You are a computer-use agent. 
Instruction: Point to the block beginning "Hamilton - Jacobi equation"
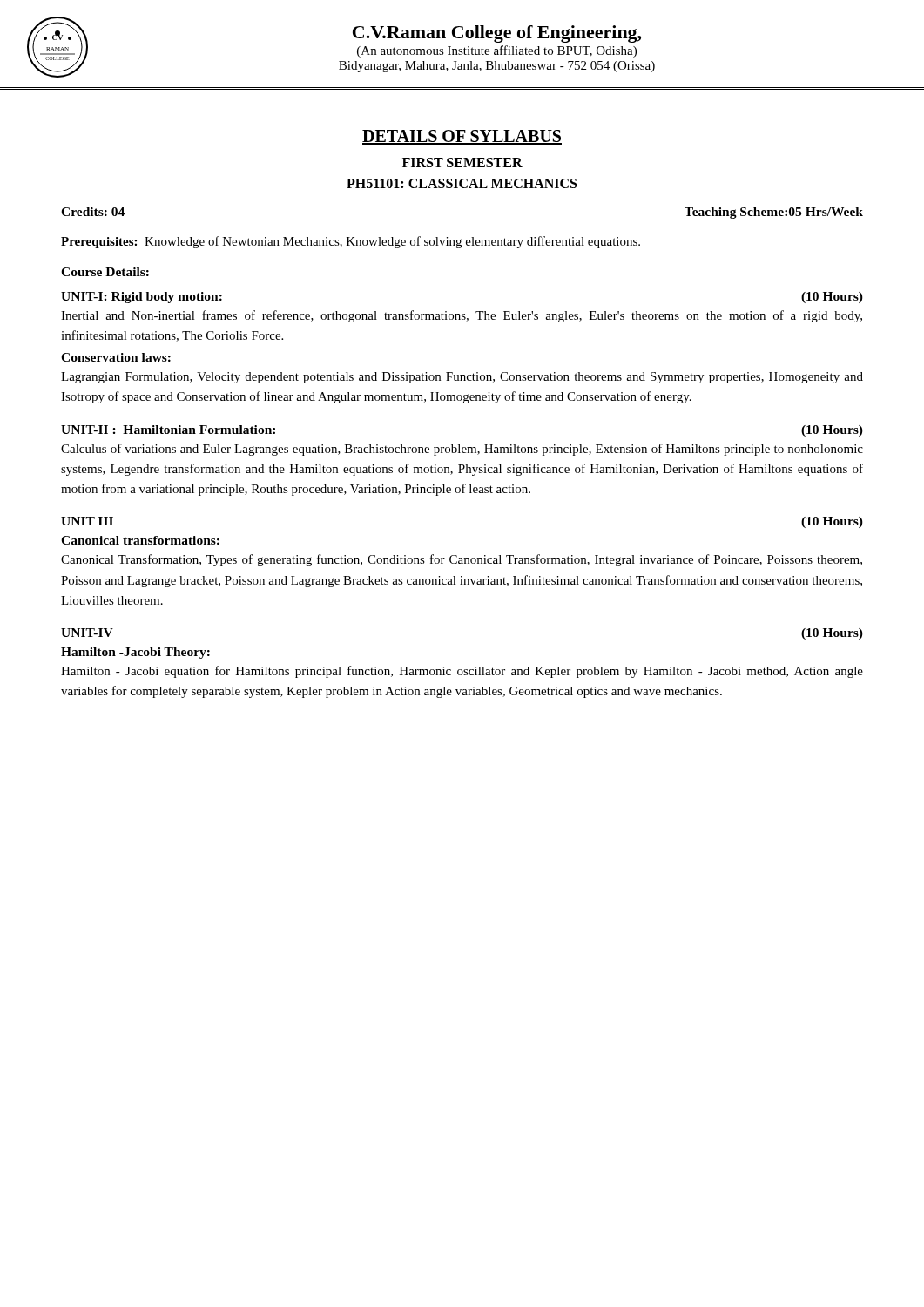click(462, 681)
